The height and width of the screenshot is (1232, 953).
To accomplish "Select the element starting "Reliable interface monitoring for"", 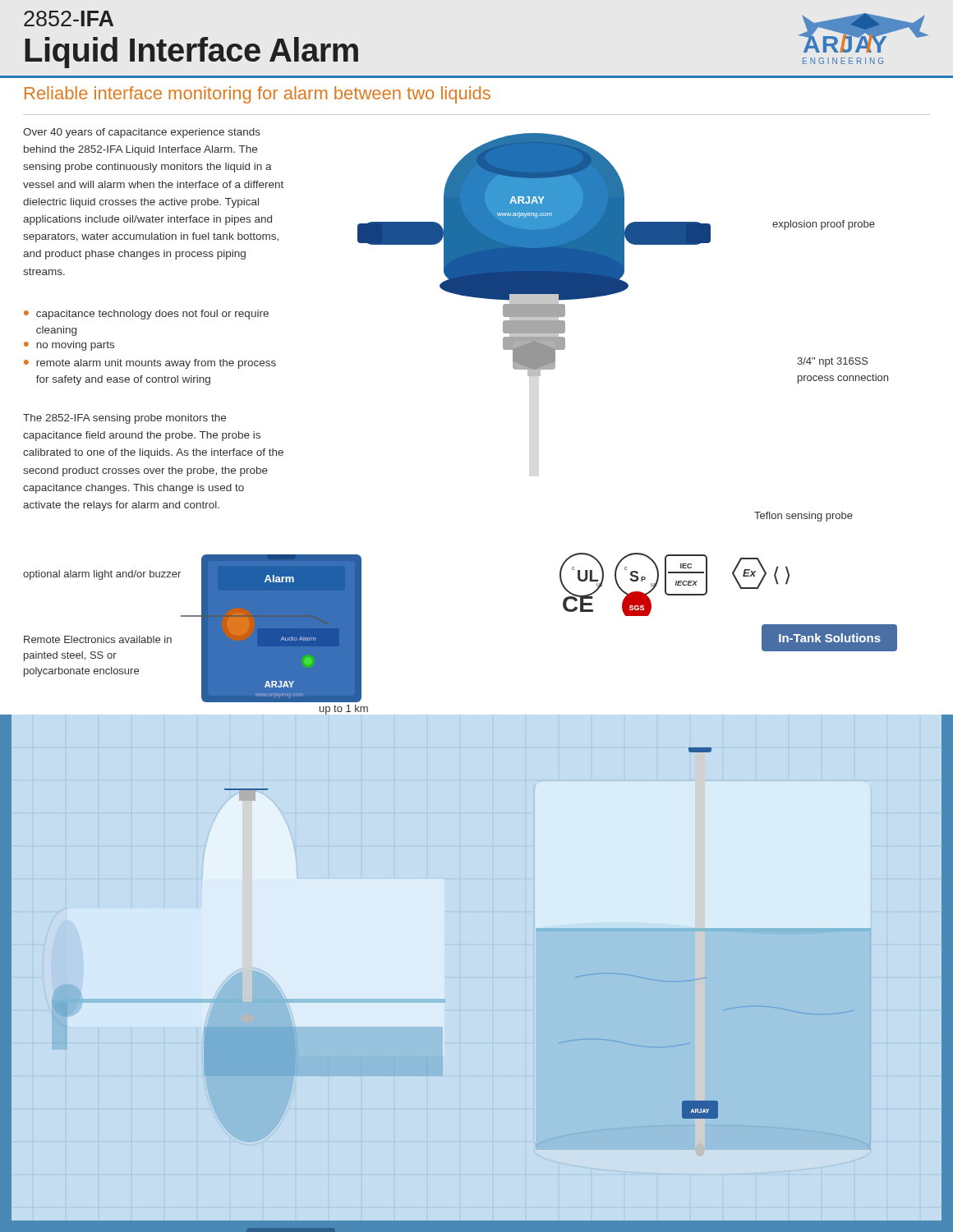I will tap(257, 93).
